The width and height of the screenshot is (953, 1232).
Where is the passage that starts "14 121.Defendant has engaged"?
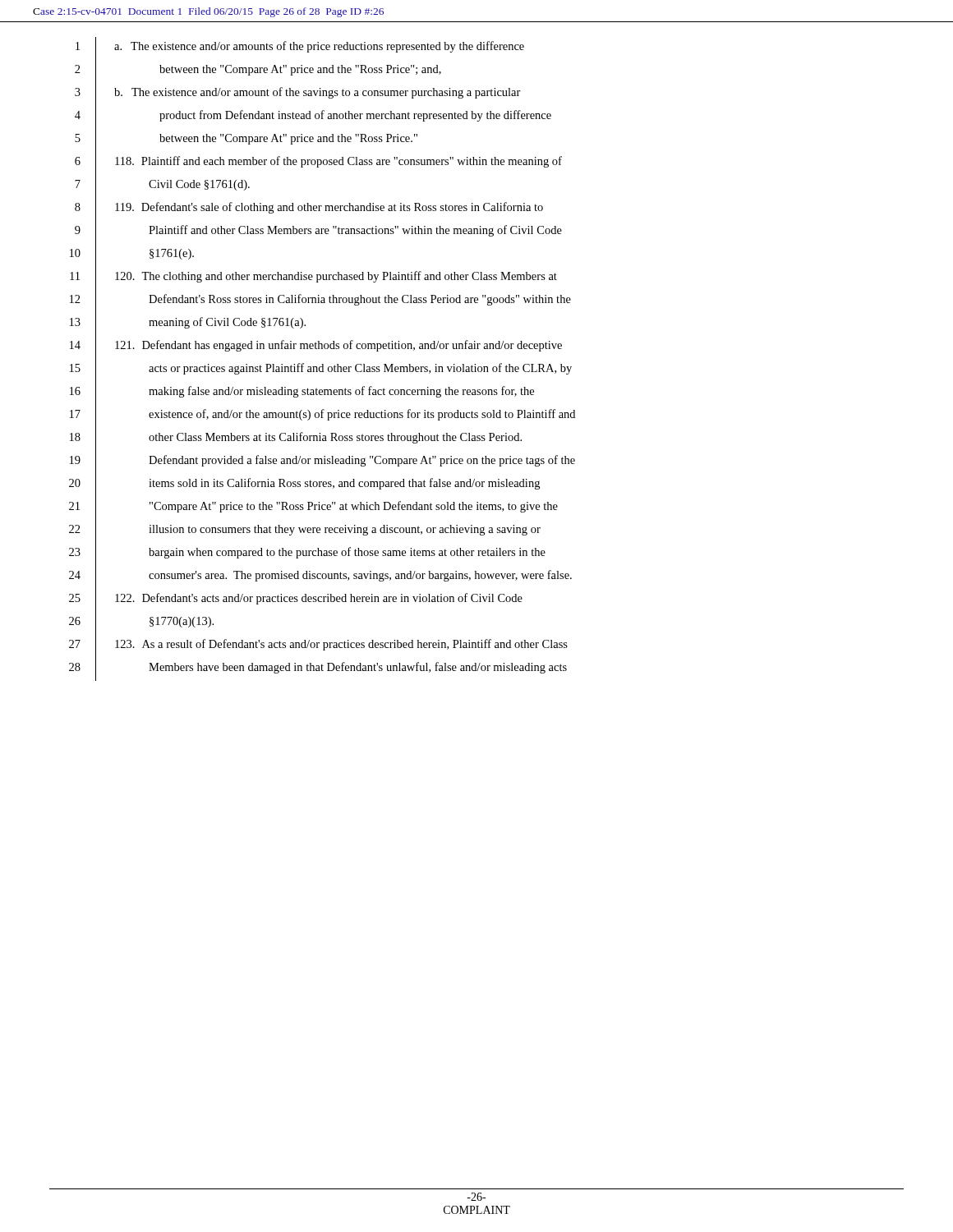(x=476, y=347)
